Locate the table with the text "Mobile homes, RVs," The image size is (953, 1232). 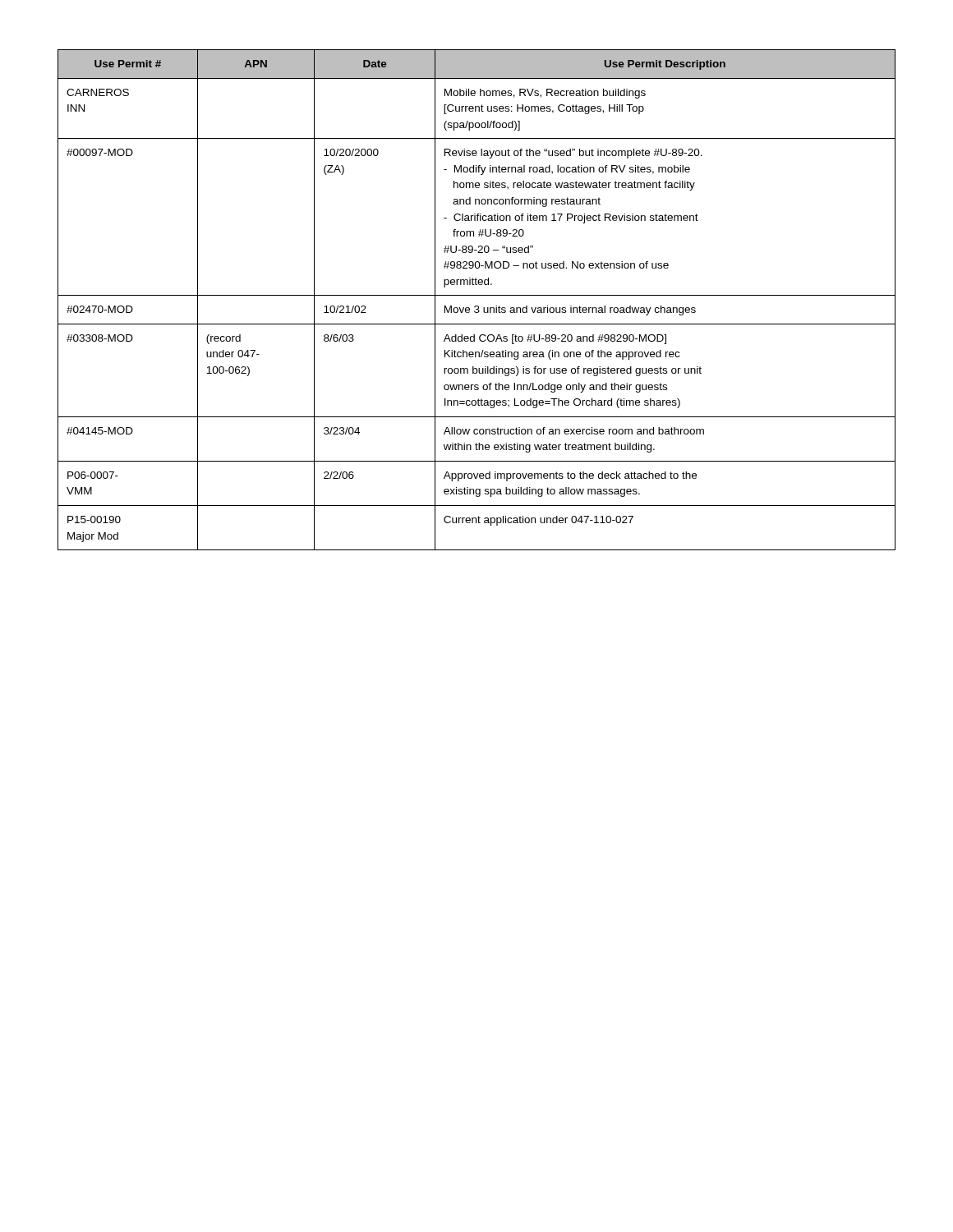point(476,300)
